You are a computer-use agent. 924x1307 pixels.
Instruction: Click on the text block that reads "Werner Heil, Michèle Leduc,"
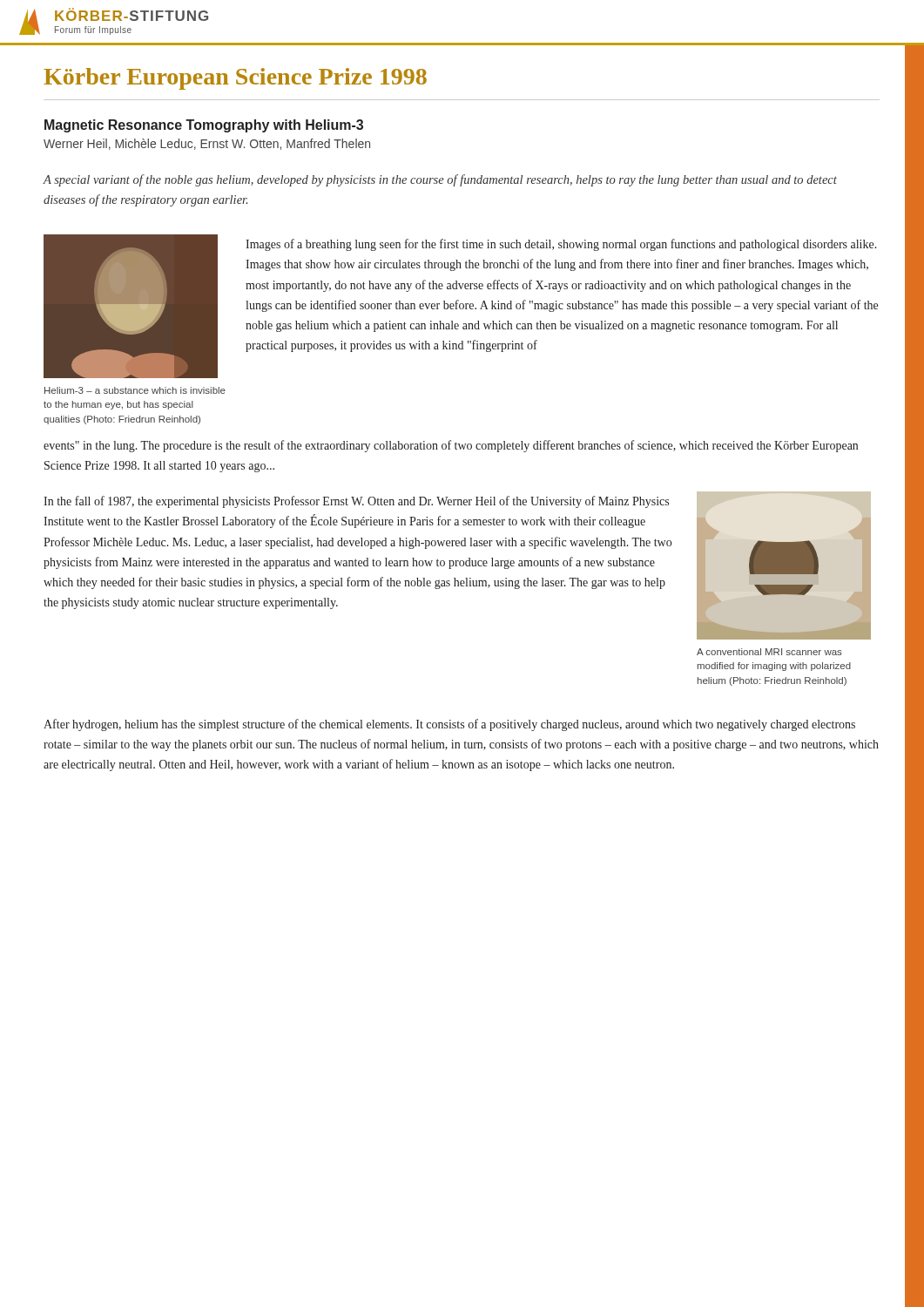[207, 144]
